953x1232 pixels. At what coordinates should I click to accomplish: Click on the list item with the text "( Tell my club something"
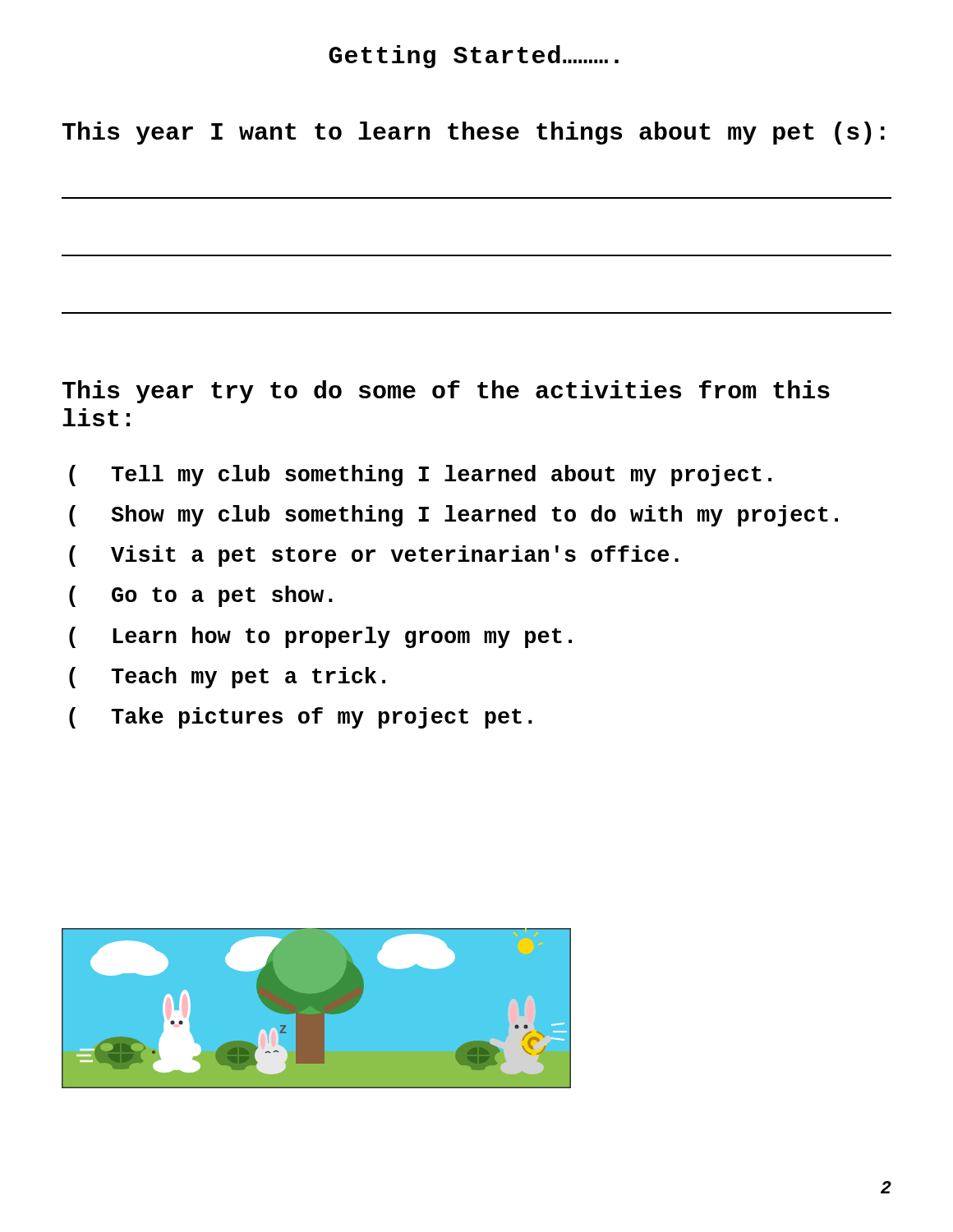coord(476,476)
